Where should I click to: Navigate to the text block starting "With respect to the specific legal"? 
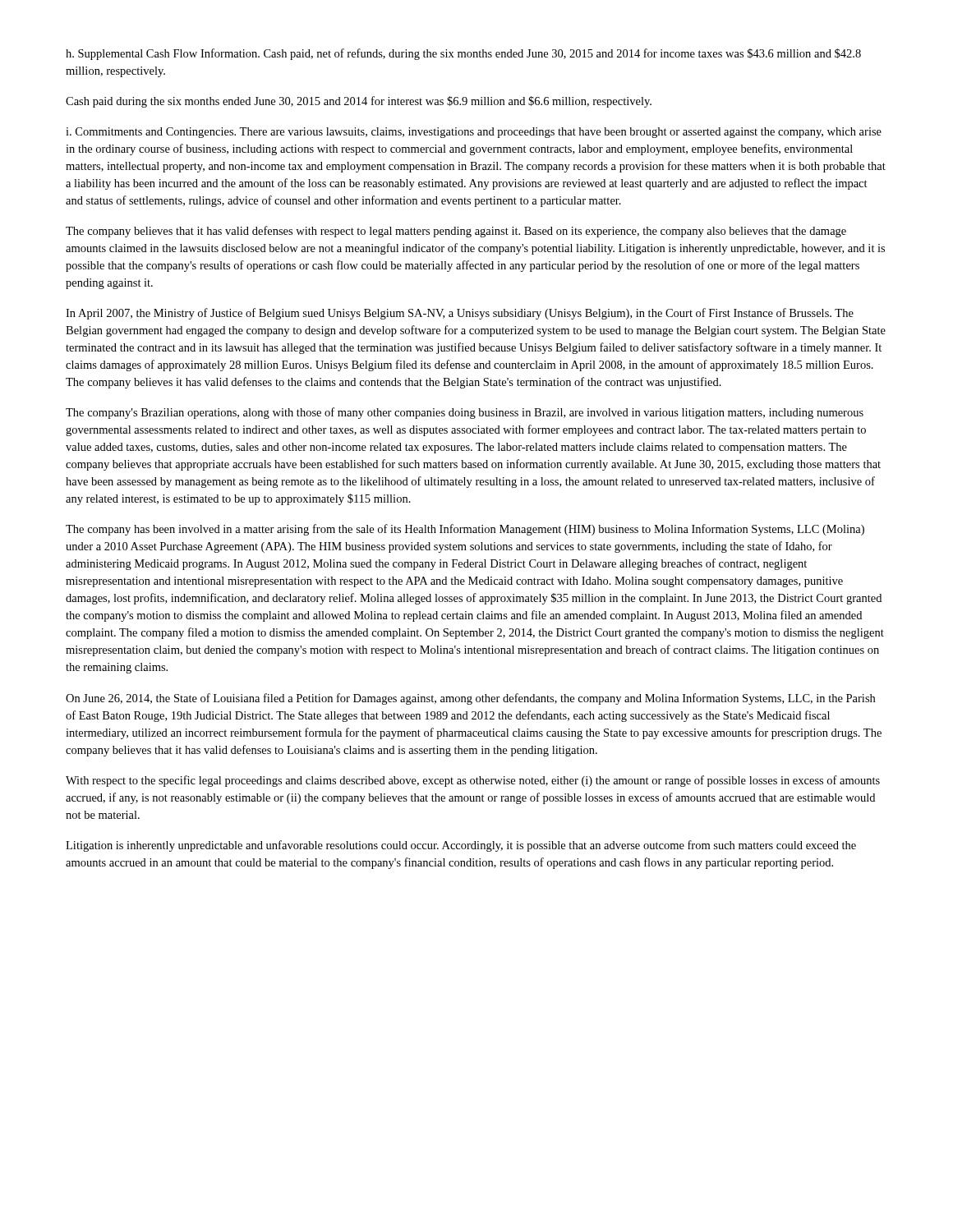coord(473,797)
